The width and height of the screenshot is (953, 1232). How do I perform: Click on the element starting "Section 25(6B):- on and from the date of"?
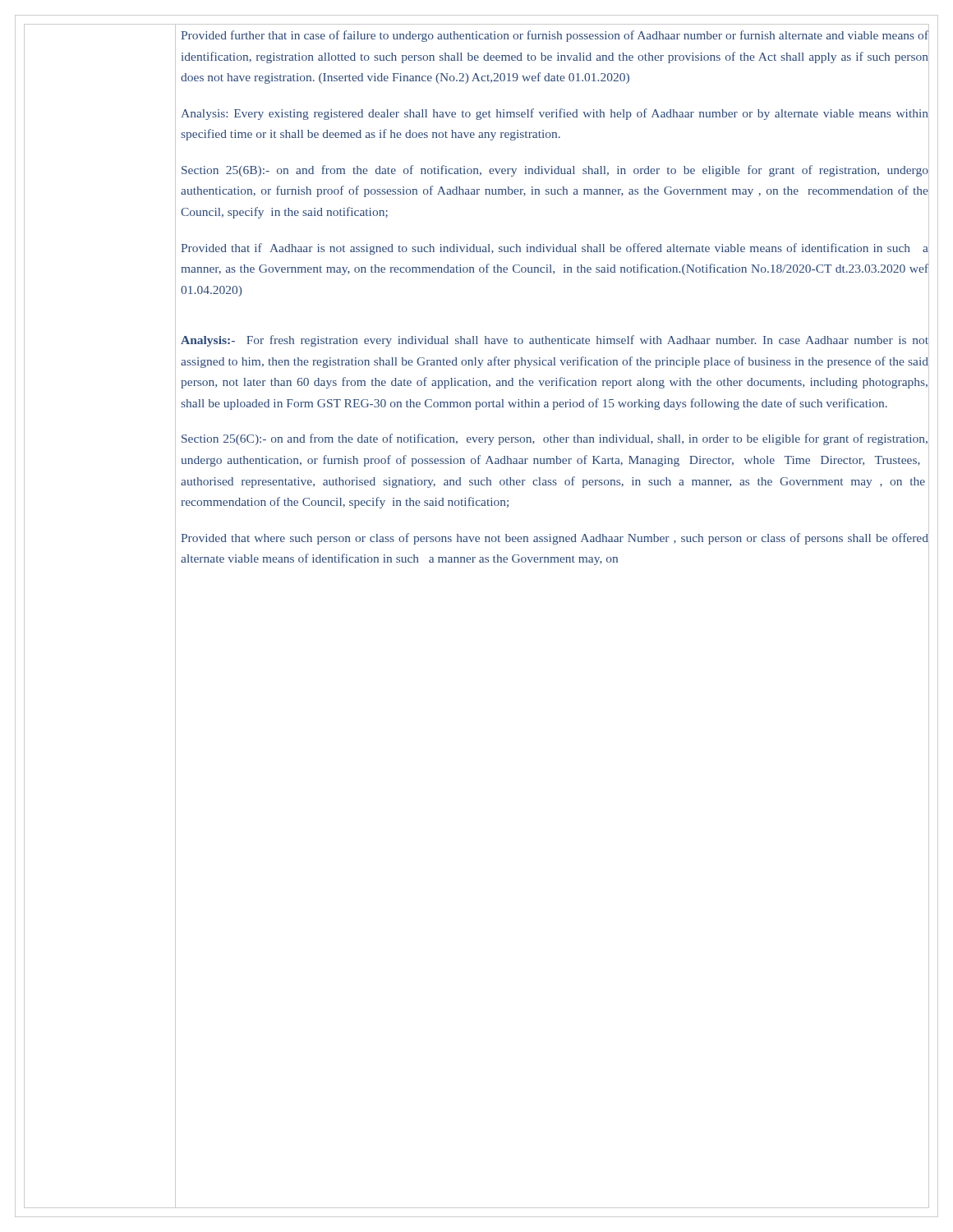[x=555, y=190]
